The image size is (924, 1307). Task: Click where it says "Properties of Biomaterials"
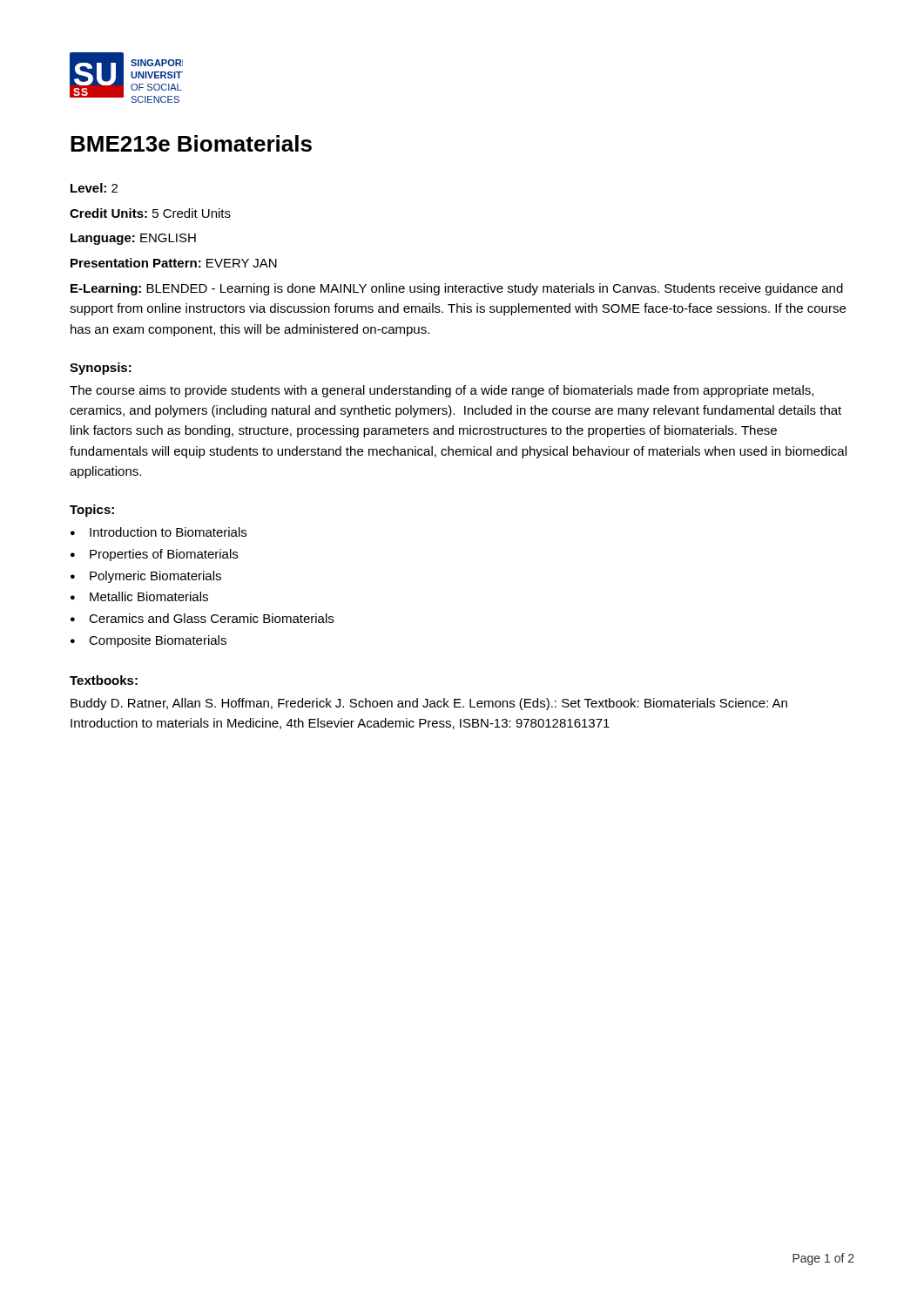click(x=164, y=554)
